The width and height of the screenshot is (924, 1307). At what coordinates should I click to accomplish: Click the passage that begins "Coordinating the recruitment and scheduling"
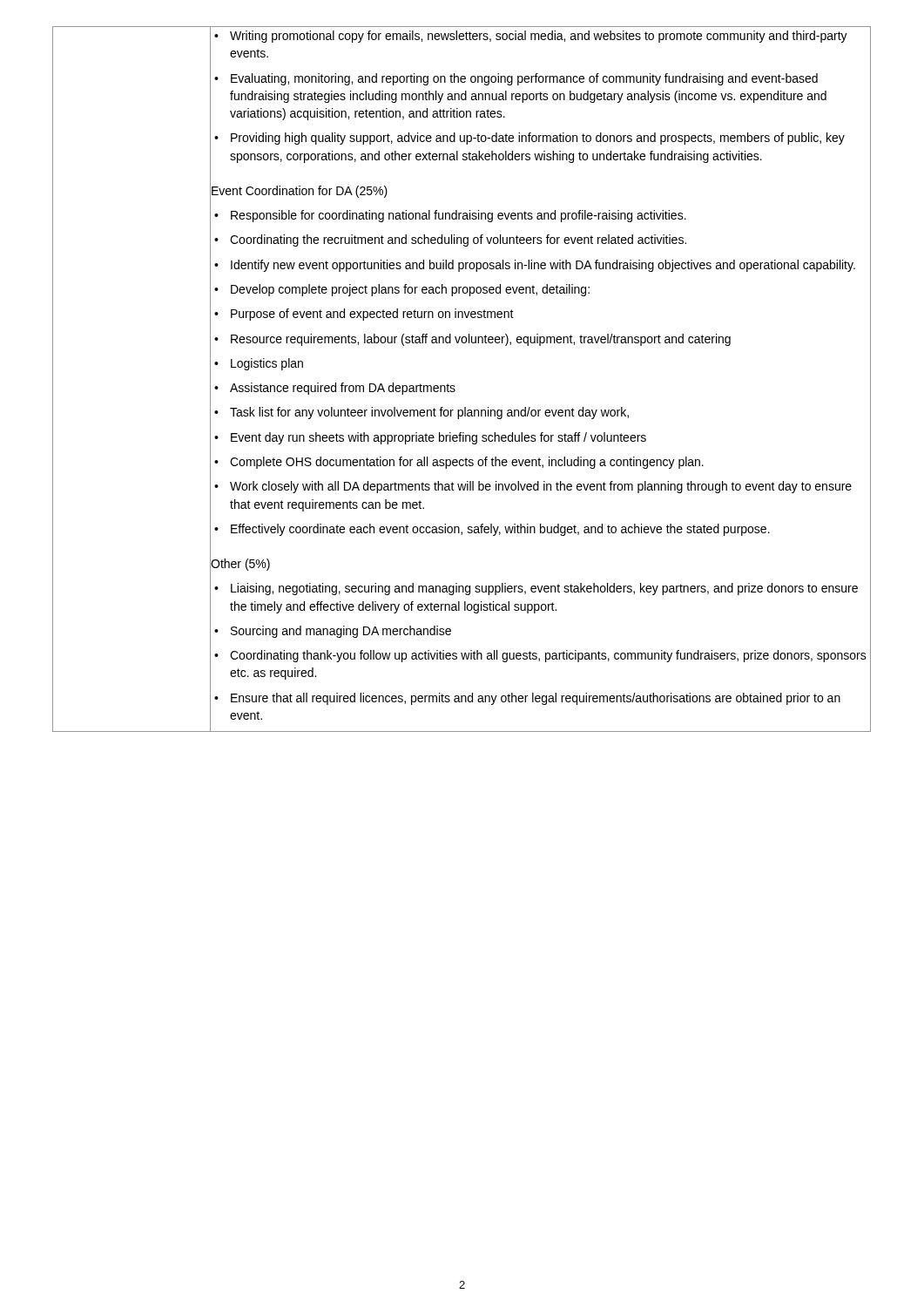(459, 240)
